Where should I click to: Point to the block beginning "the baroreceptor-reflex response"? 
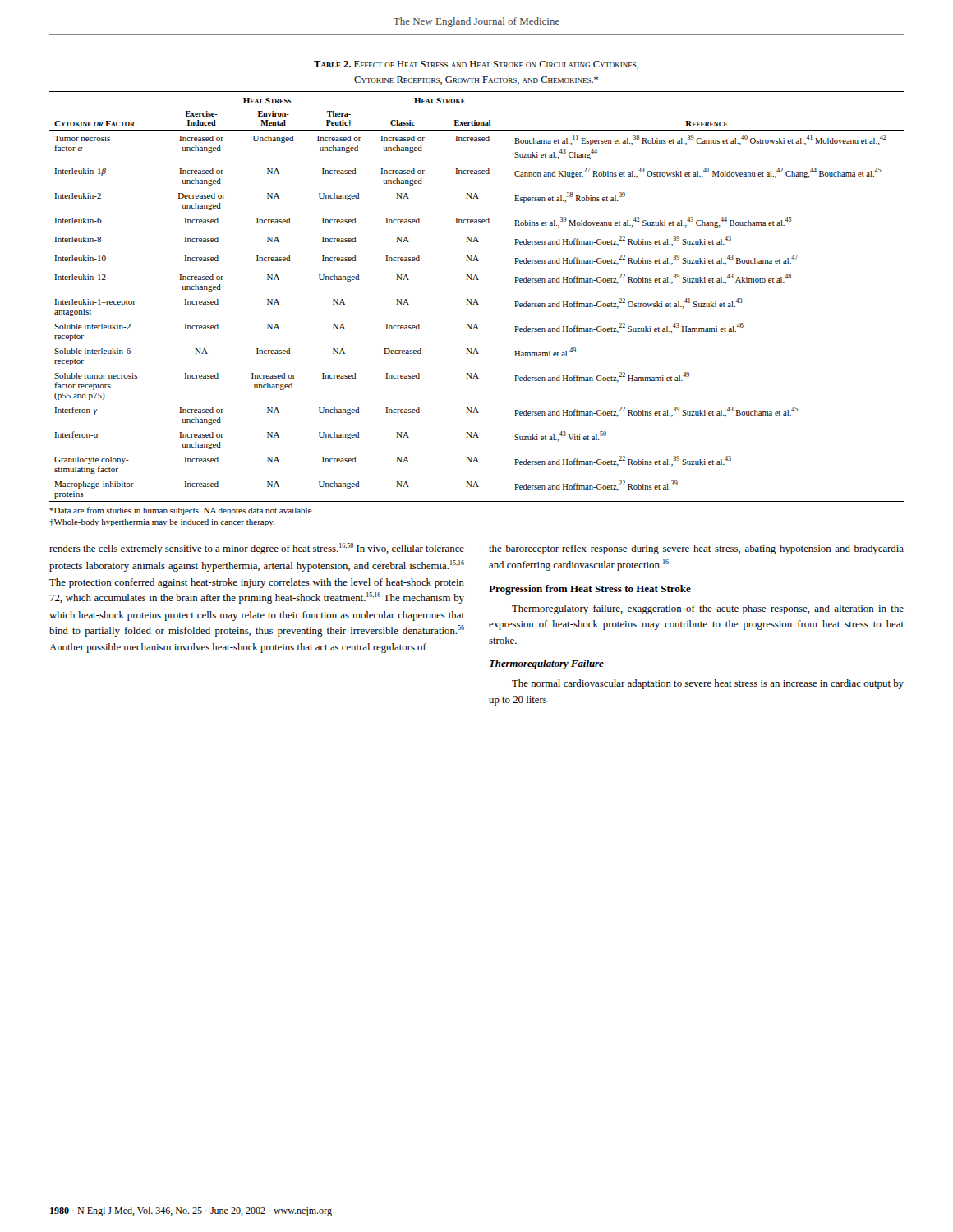point(696,558)
